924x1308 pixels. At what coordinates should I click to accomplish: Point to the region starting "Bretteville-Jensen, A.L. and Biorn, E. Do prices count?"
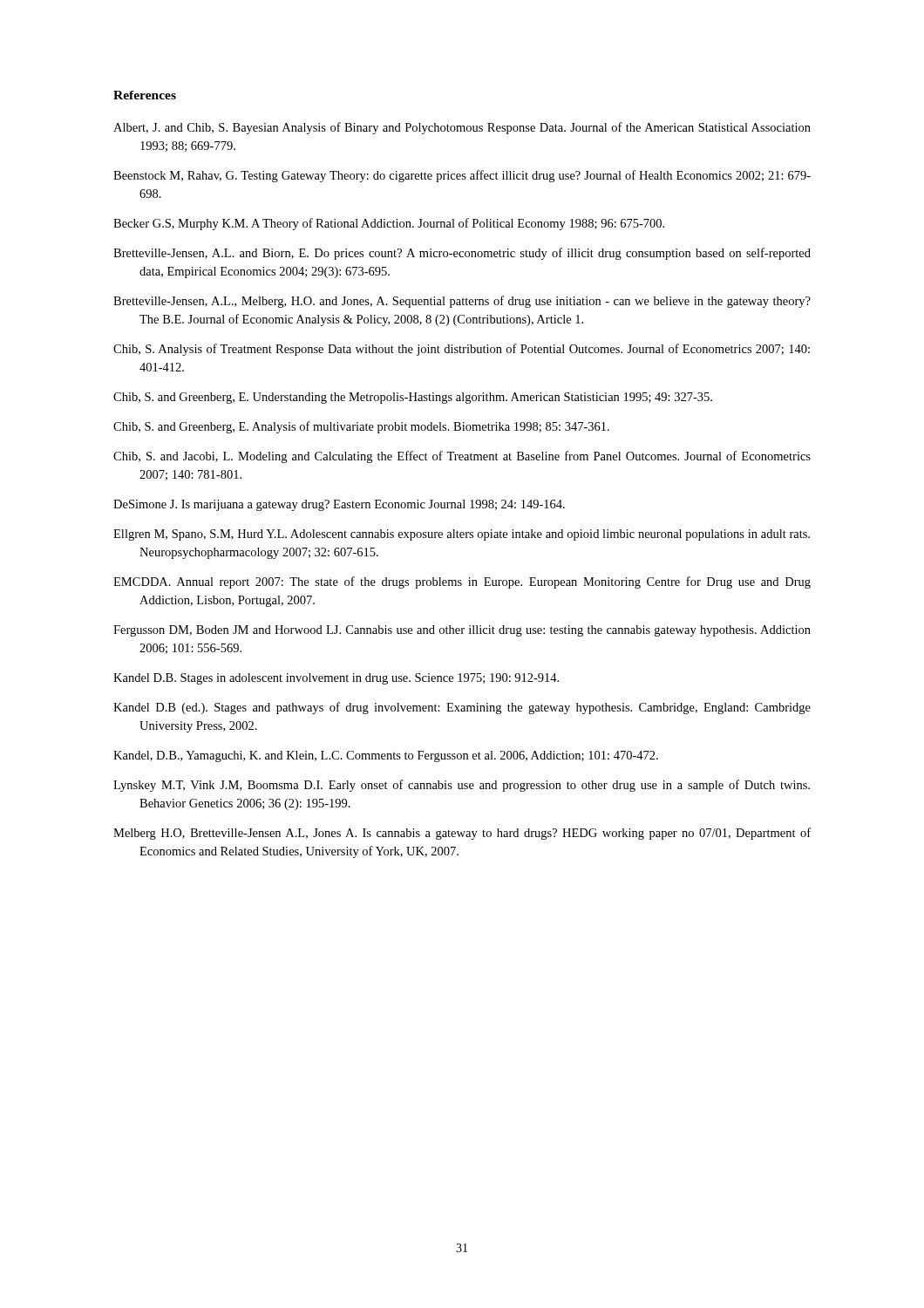coord(462,263)
